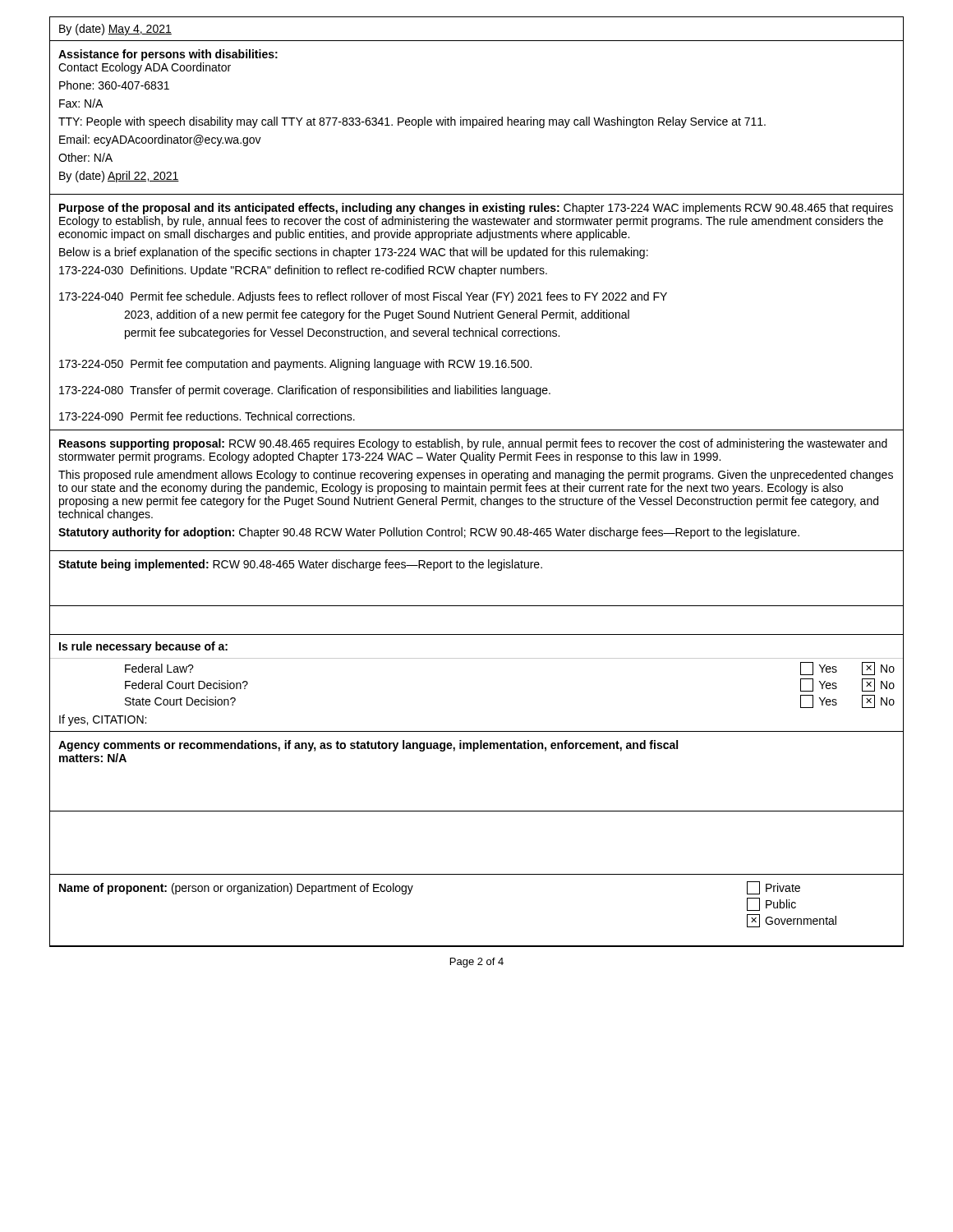Where does it say "matters: N/A"?
The image size is (953, 1232).
93,758
